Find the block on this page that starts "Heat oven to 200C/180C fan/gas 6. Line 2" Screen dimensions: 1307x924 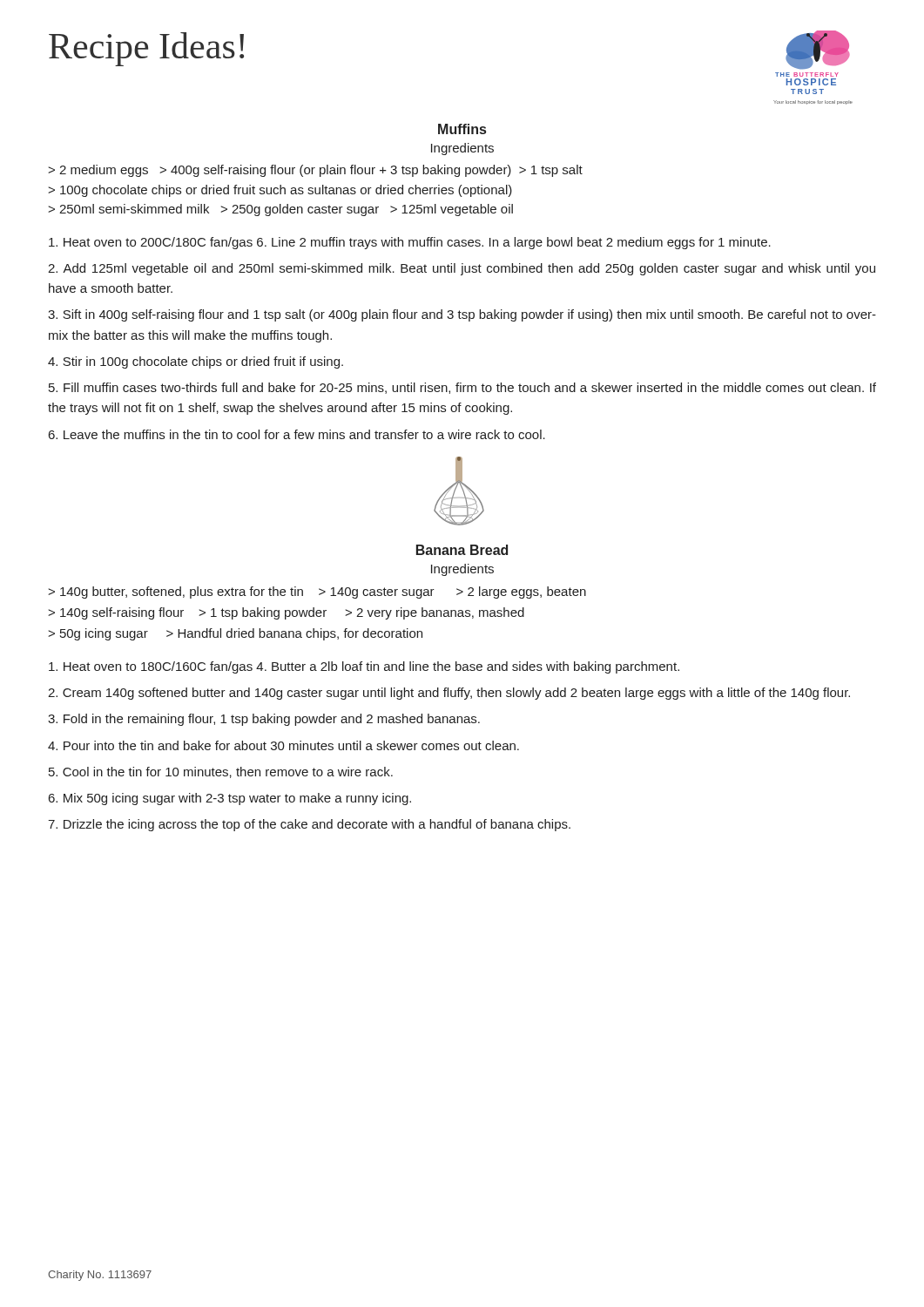pos(410,241)
